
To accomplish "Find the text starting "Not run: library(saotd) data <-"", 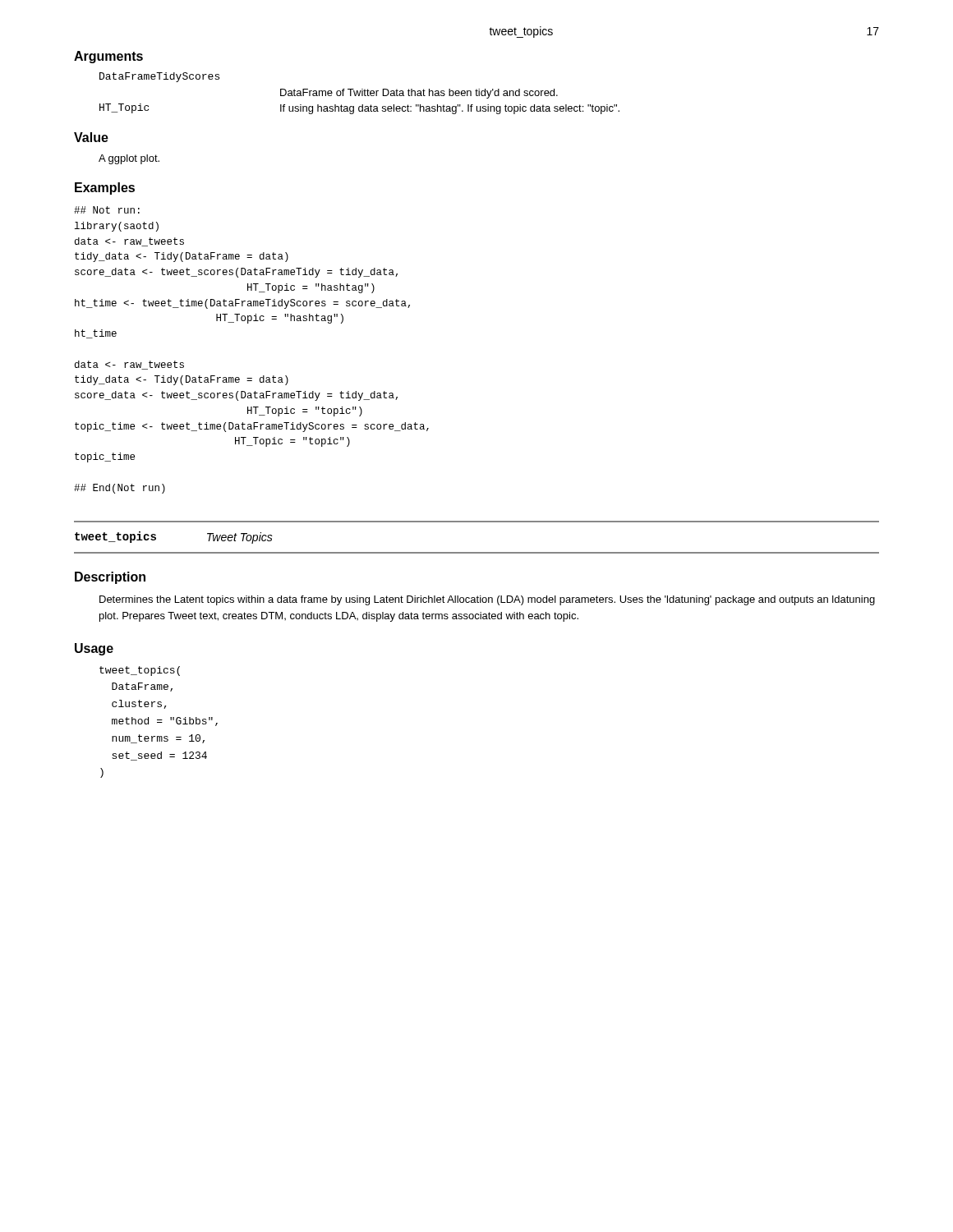I will pos(107,210).
